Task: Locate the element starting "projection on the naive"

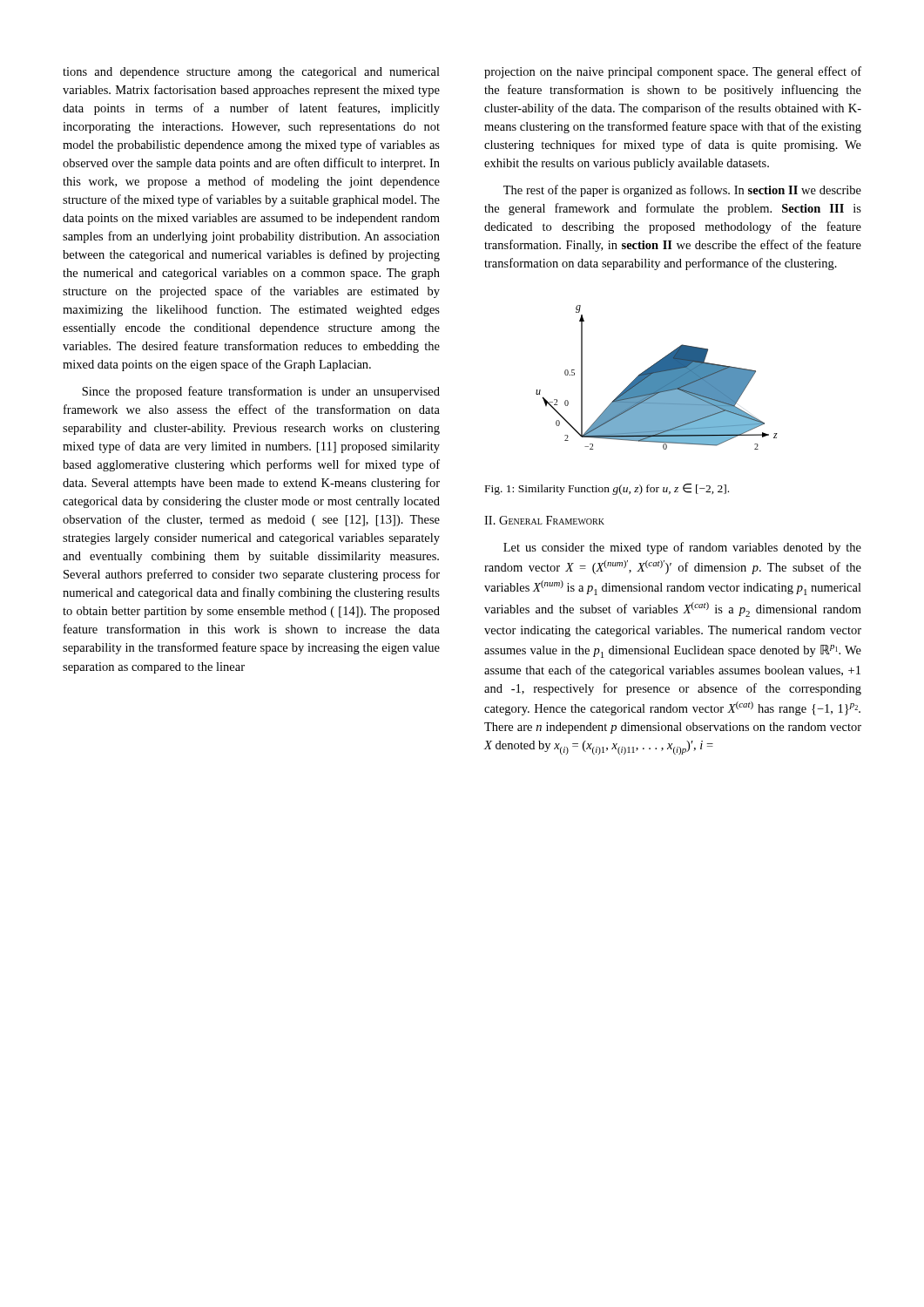Action: 673,118
